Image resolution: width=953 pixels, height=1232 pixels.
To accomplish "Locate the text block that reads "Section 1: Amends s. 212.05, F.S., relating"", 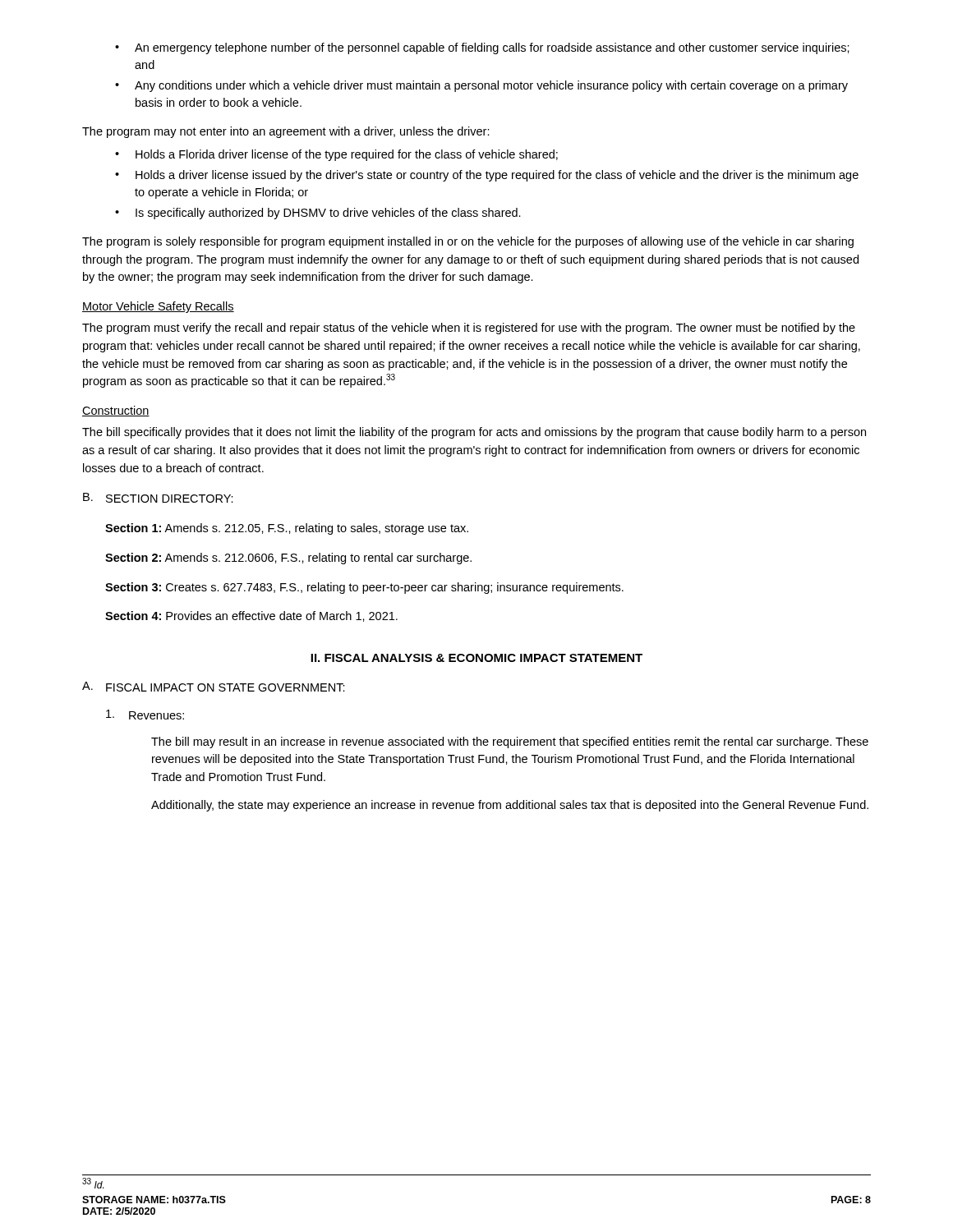I will click(x=287, y=528).
